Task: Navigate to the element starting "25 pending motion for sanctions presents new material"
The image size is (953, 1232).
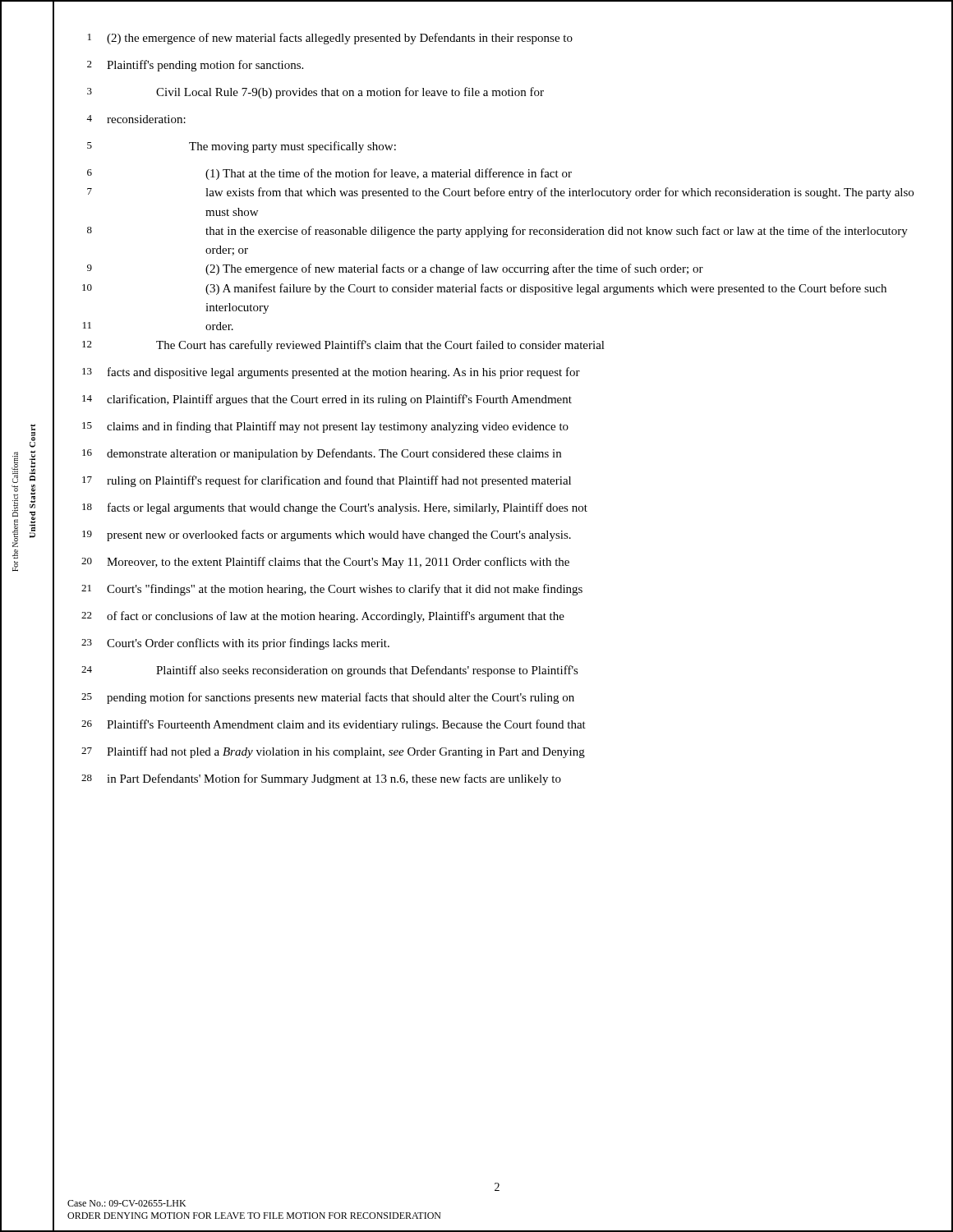Action: point(497,698)
